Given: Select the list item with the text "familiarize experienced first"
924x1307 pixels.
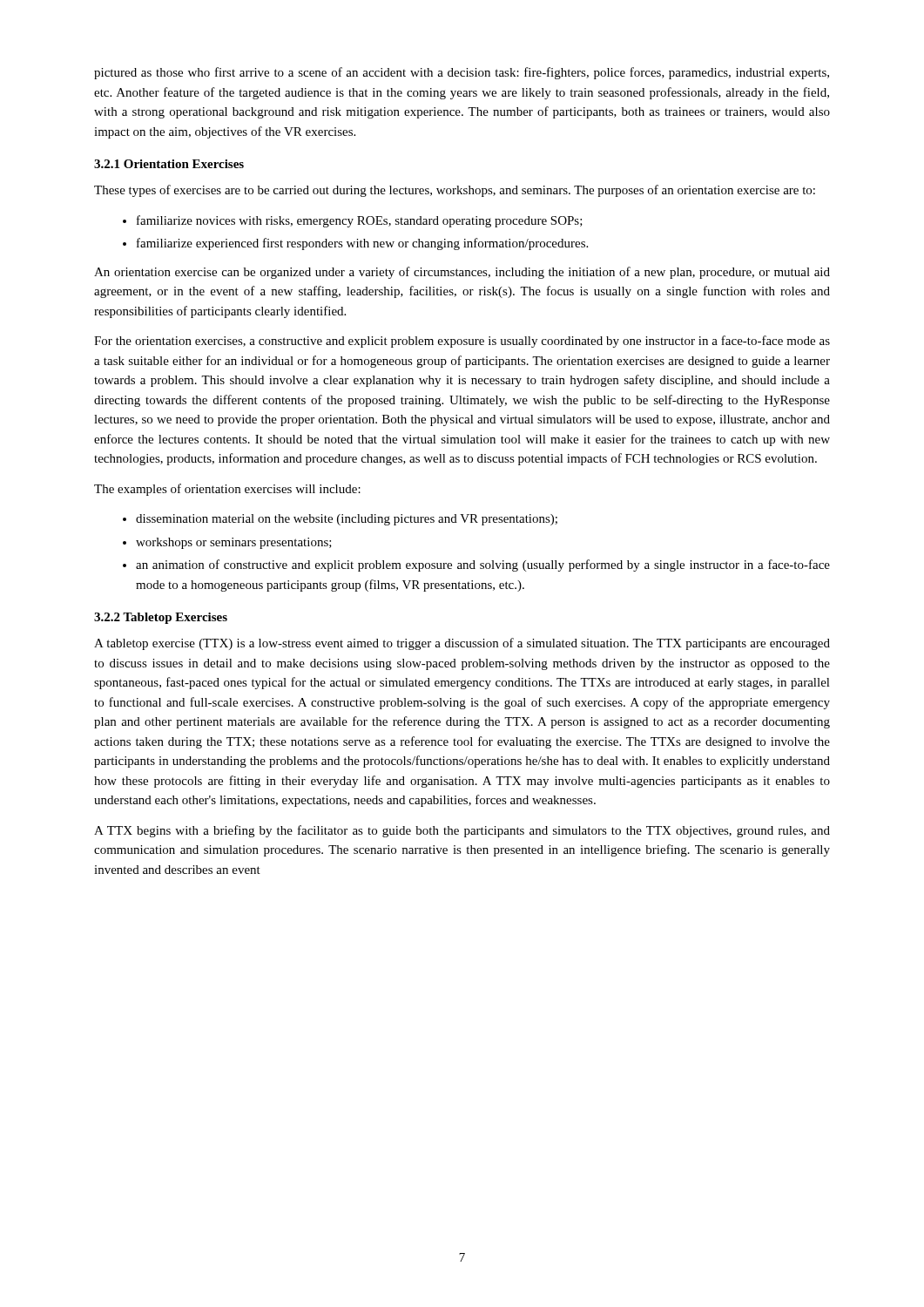Looking at the screenshot, I should point(483,243).
